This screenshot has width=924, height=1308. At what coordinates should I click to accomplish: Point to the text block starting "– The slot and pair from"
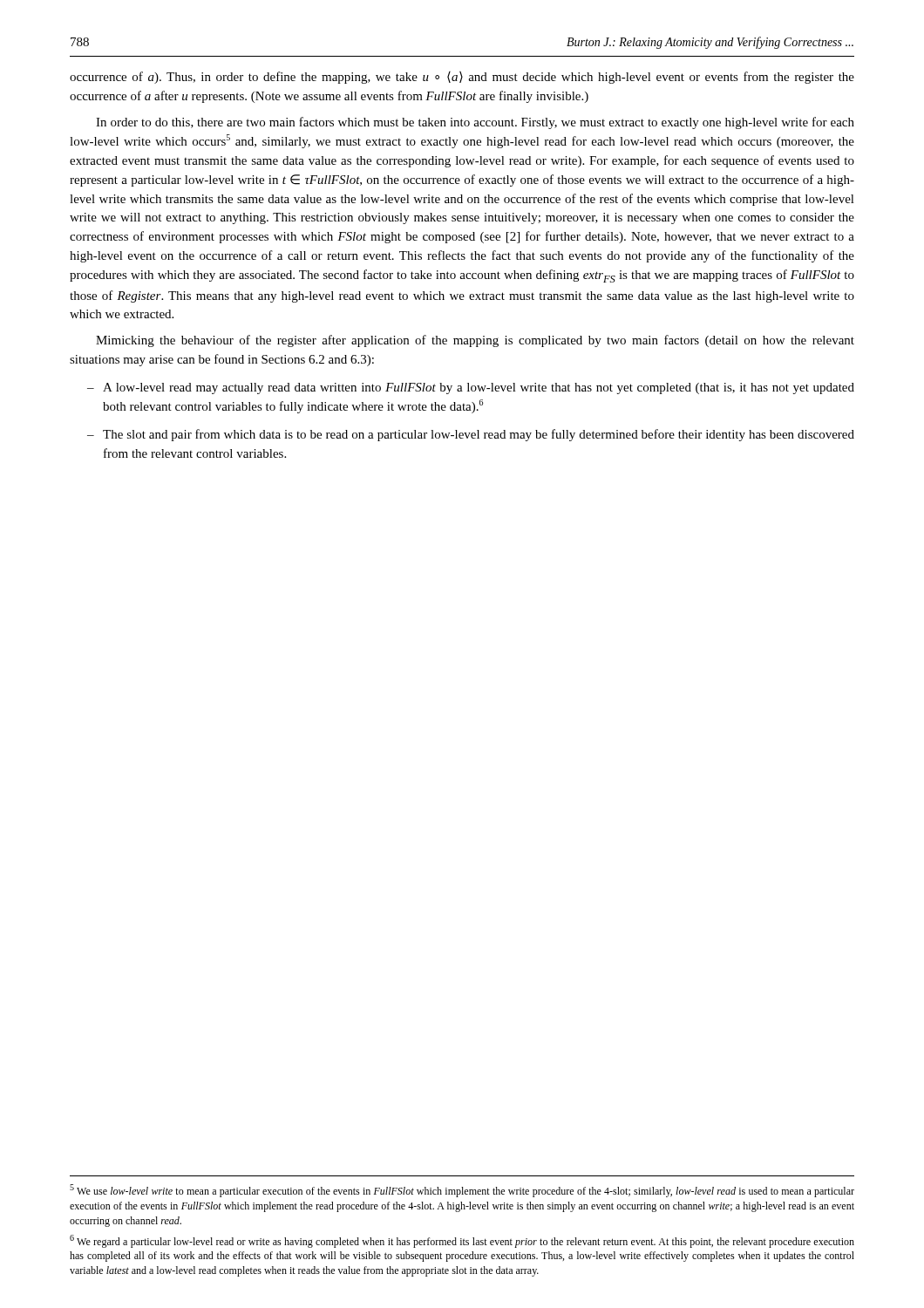471,445
